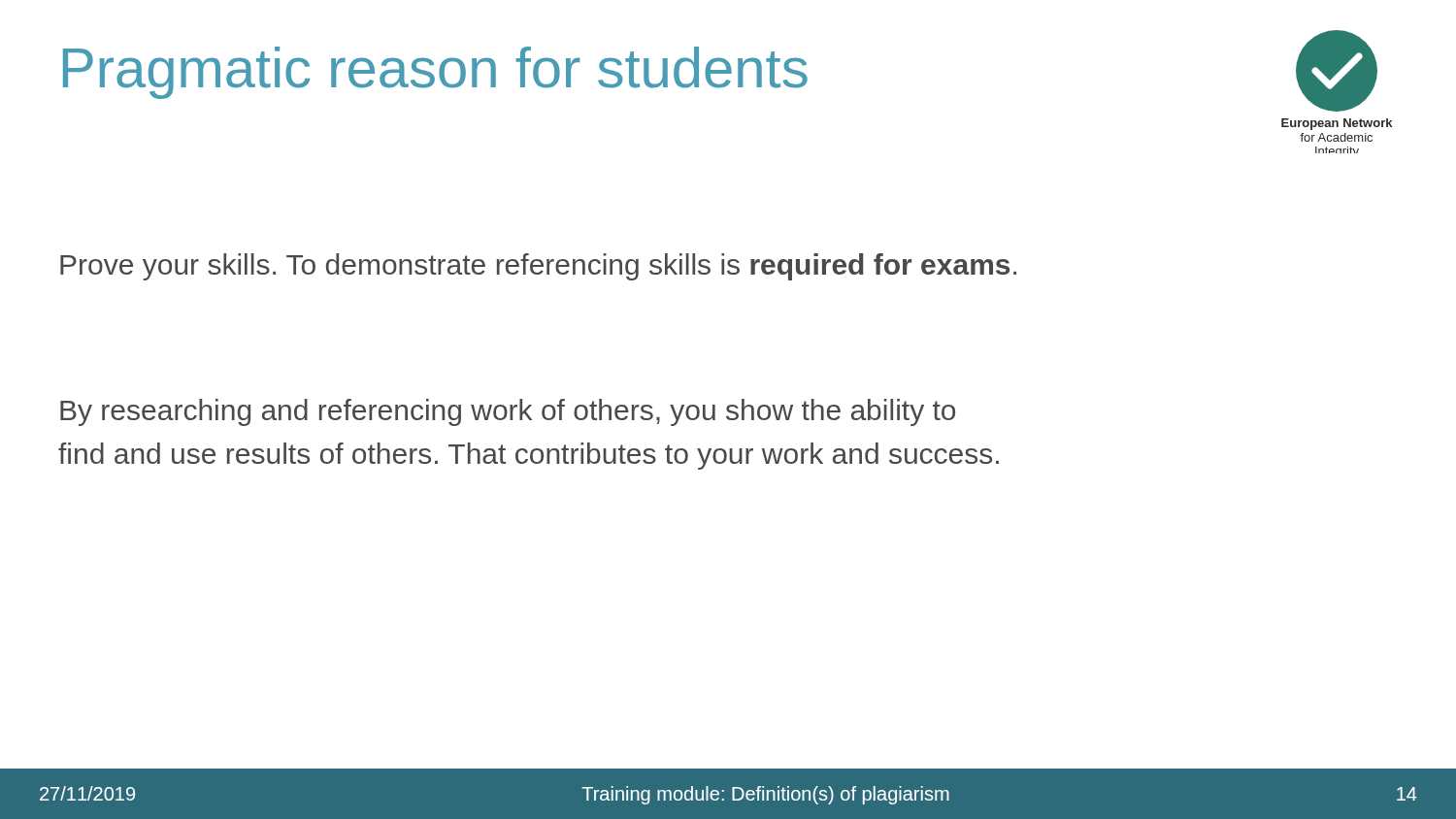
Task: Click on the logo
Action: click(x=1337, y=92)
